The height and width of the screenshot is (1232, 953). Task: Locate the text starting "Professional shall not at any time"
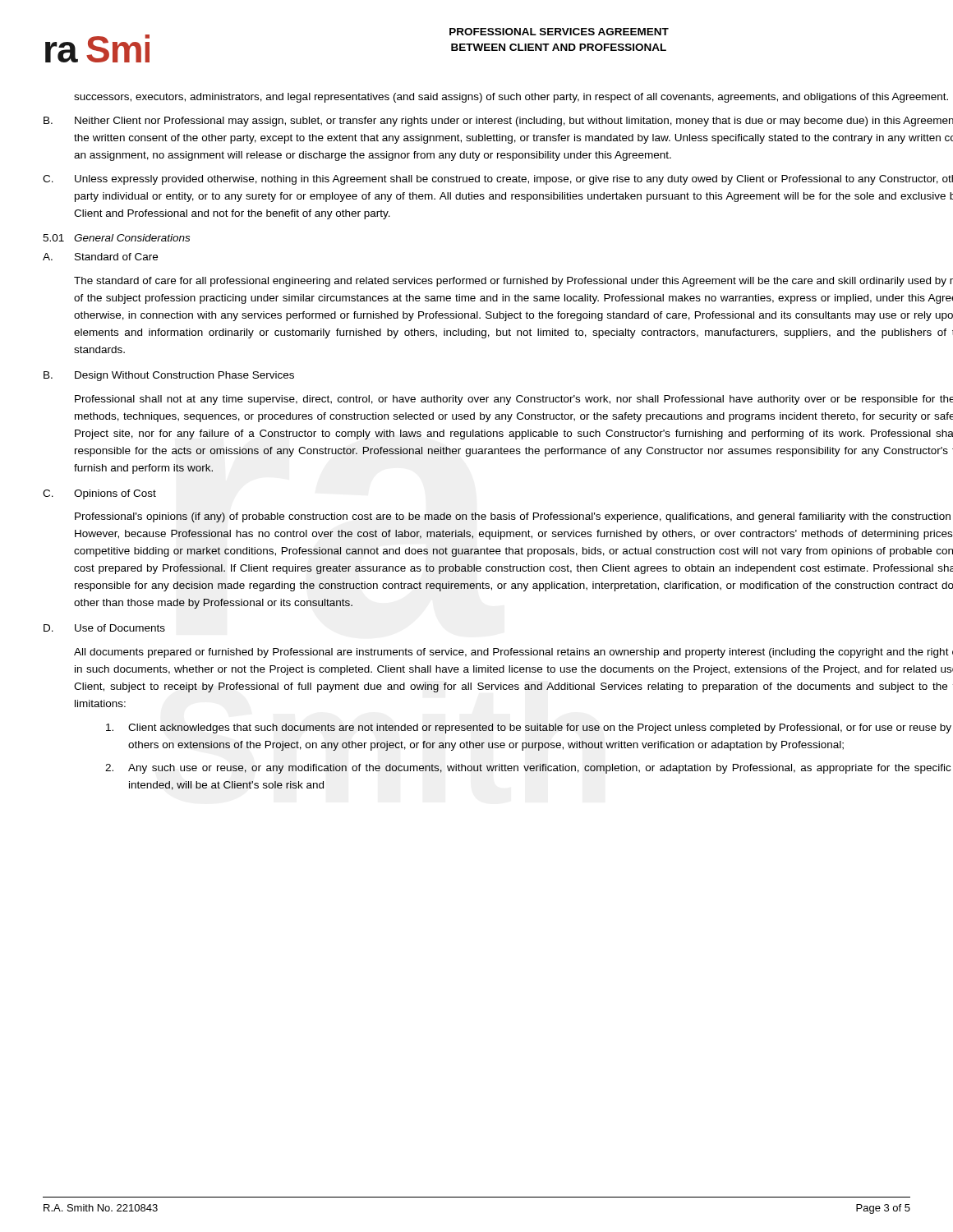[513, 433]
